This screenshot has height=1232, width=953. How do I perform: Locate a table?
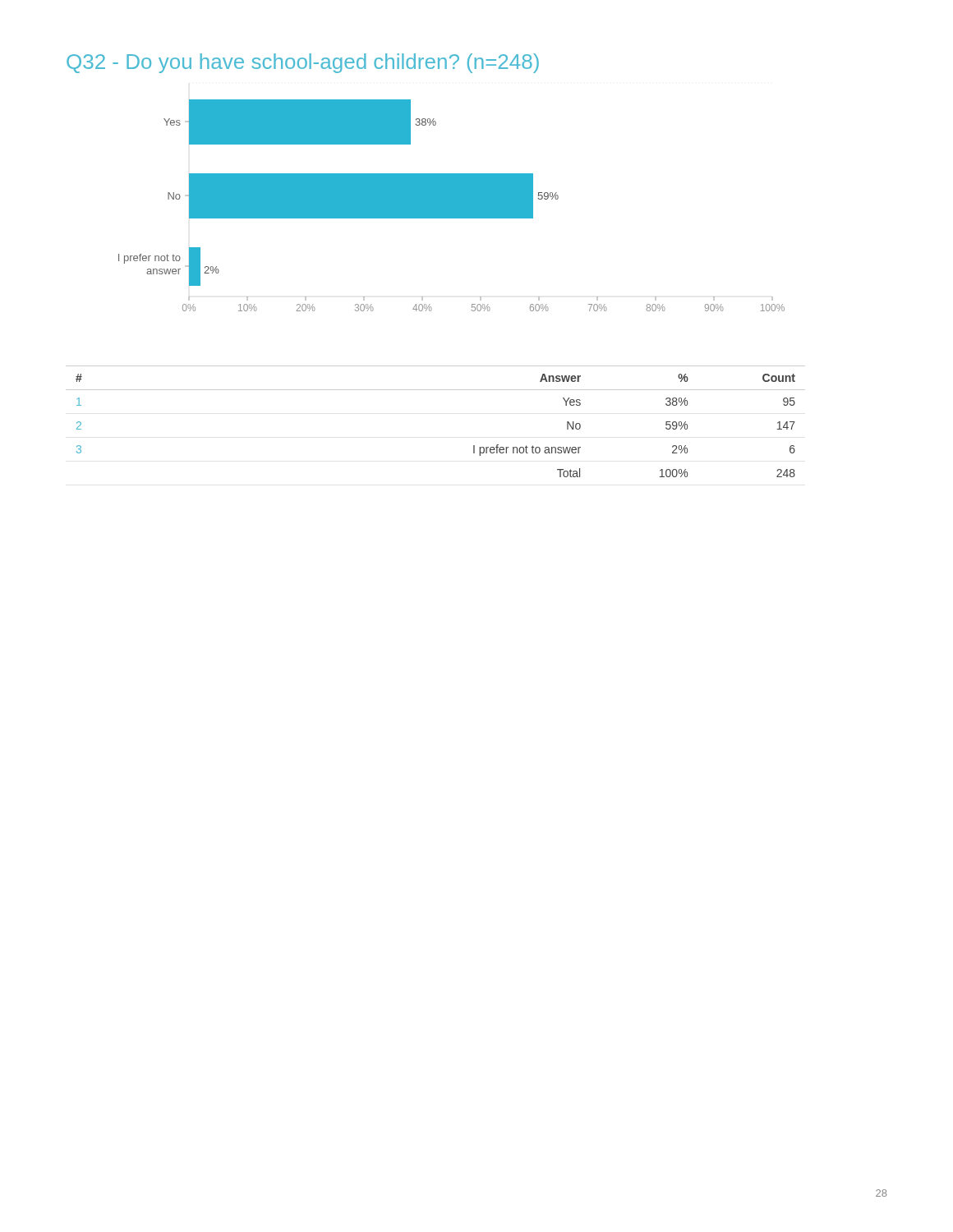[476, 425]
